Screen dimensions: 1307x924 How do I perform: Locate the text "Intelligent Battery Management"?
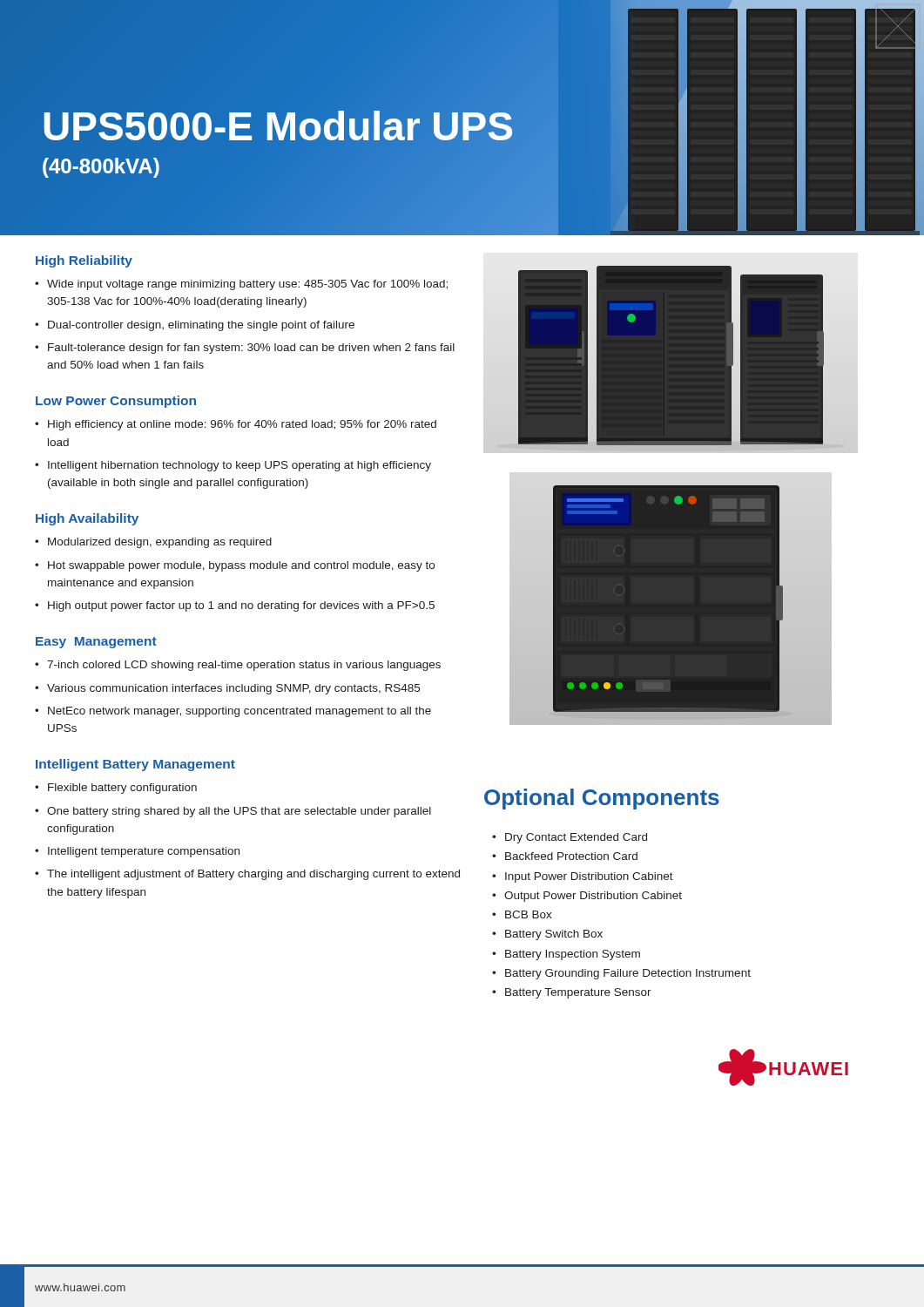pyautogui.click(x=135, y=765)
